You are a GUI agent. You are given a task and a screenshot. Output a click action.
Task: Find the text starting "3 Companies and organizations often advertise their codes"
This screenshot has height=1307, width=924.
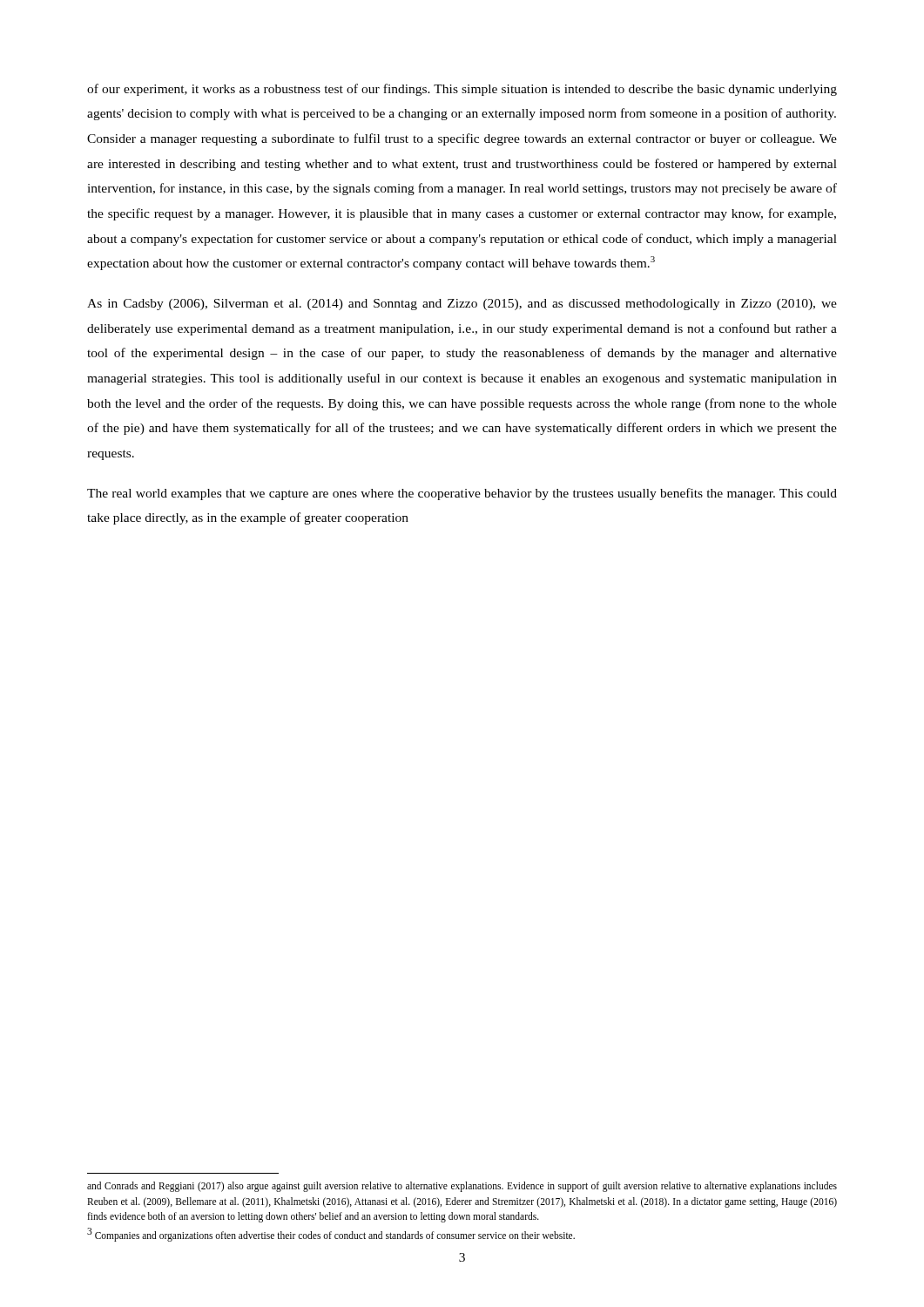[331, 1235]
